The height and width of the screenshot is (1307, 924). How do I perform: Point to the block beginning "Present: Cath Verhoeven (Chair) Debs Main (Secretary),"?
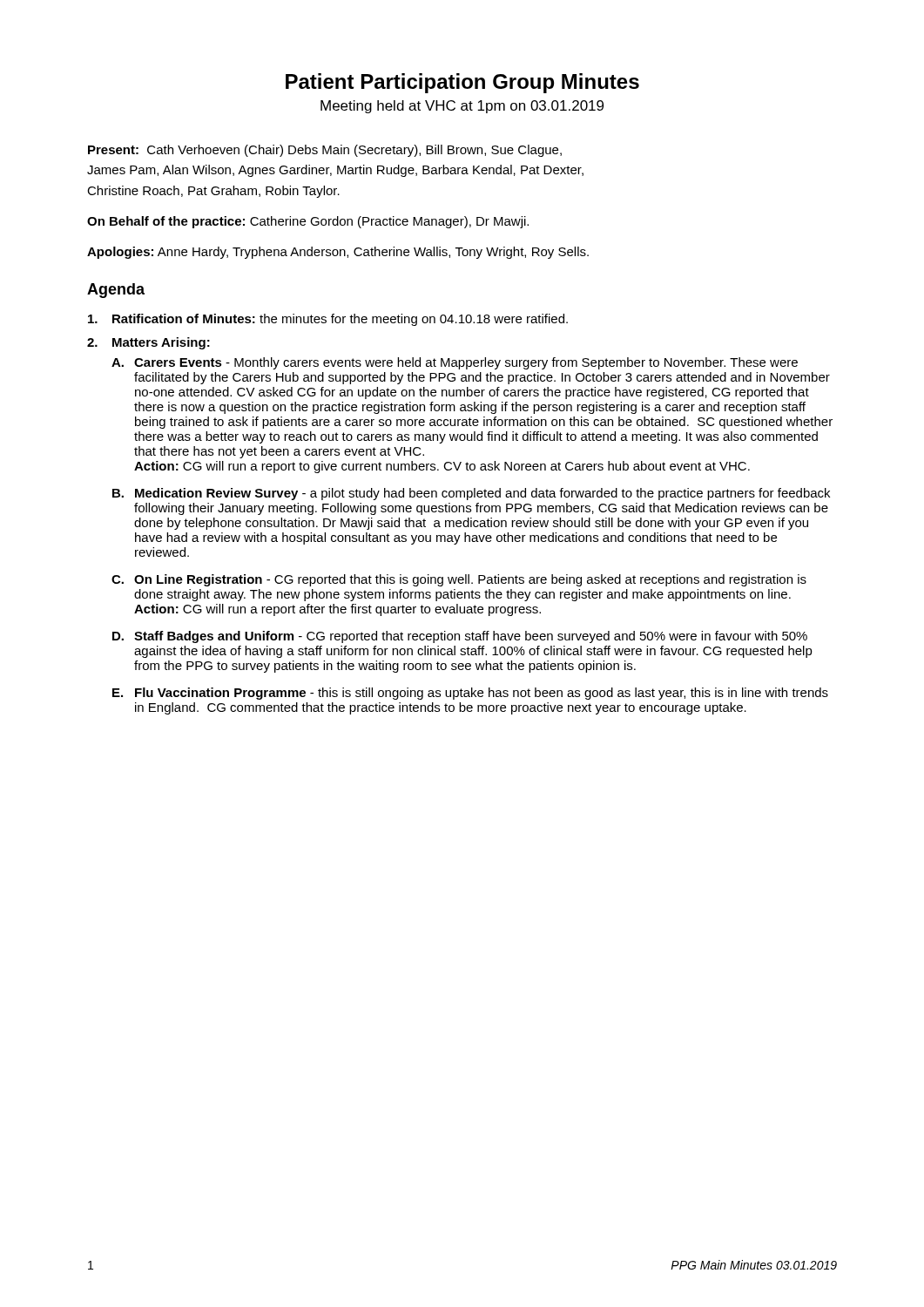coord(336,170)
